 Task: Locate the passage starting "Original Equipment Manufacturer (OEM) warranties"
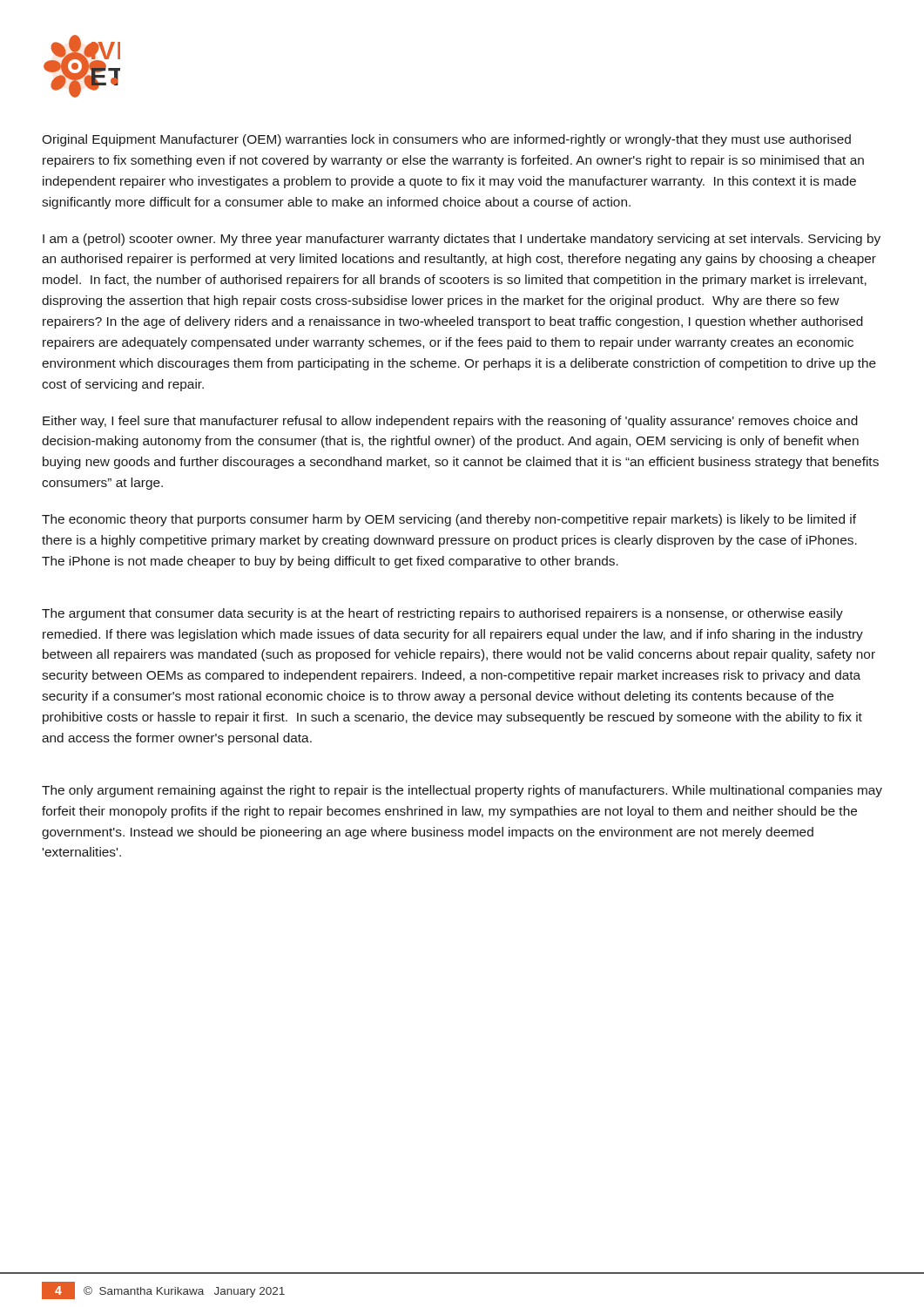[x=453, y=170]
